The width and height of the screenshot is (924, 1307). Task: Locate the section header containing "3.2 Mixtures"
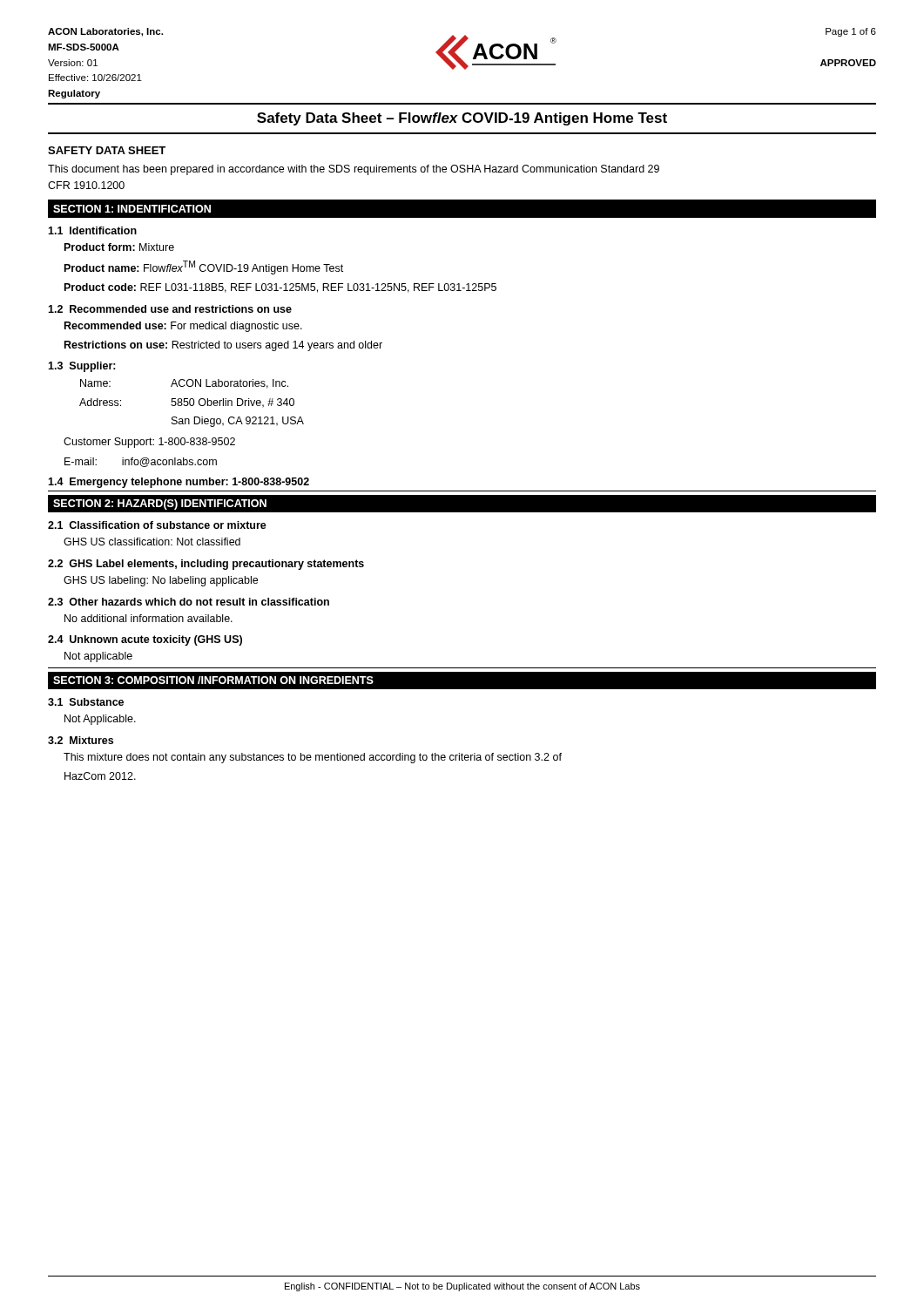(x=81, y=741)
